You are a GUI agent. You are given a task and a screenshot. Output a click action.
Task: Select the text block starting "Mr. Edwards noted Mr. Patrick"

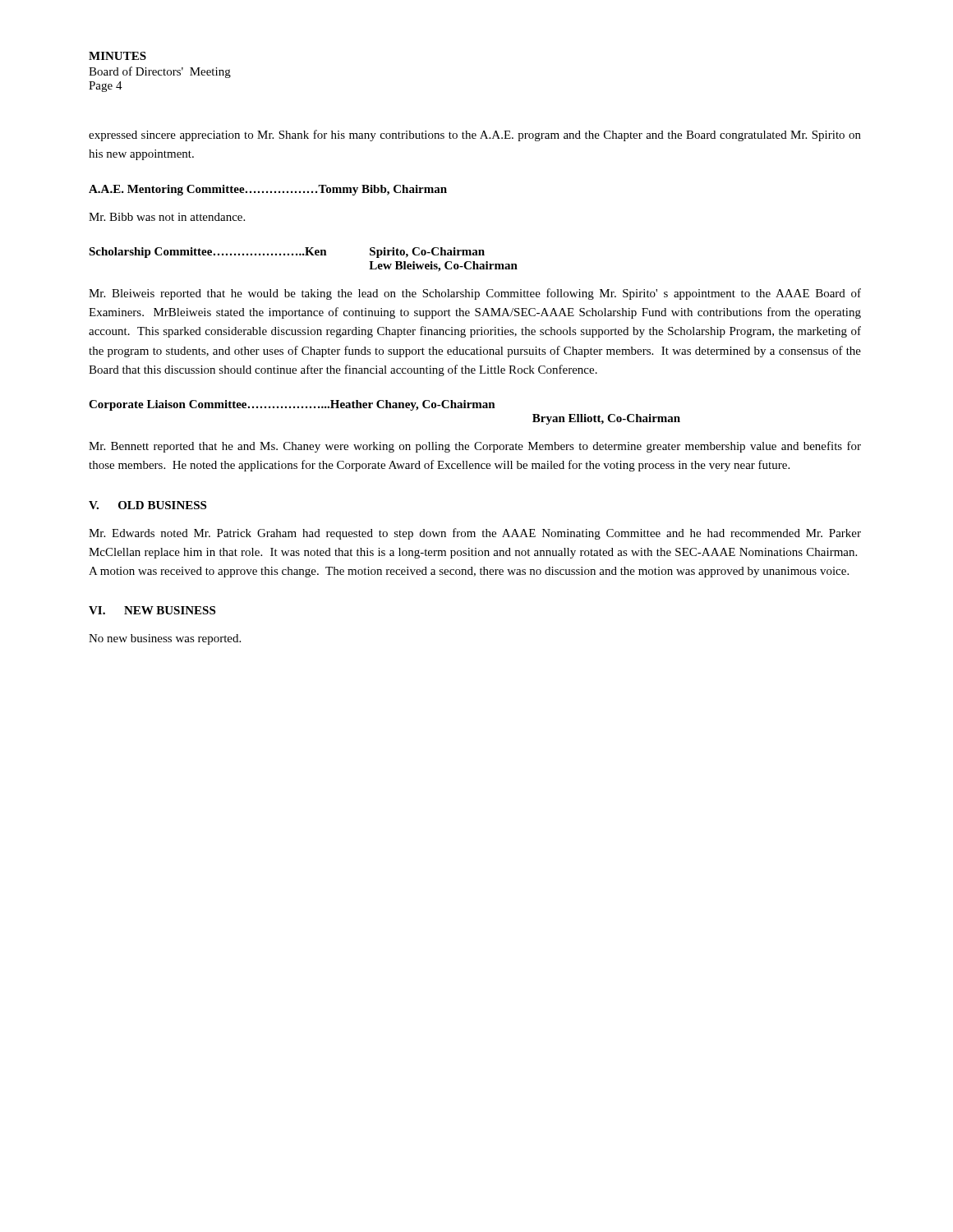475,552
